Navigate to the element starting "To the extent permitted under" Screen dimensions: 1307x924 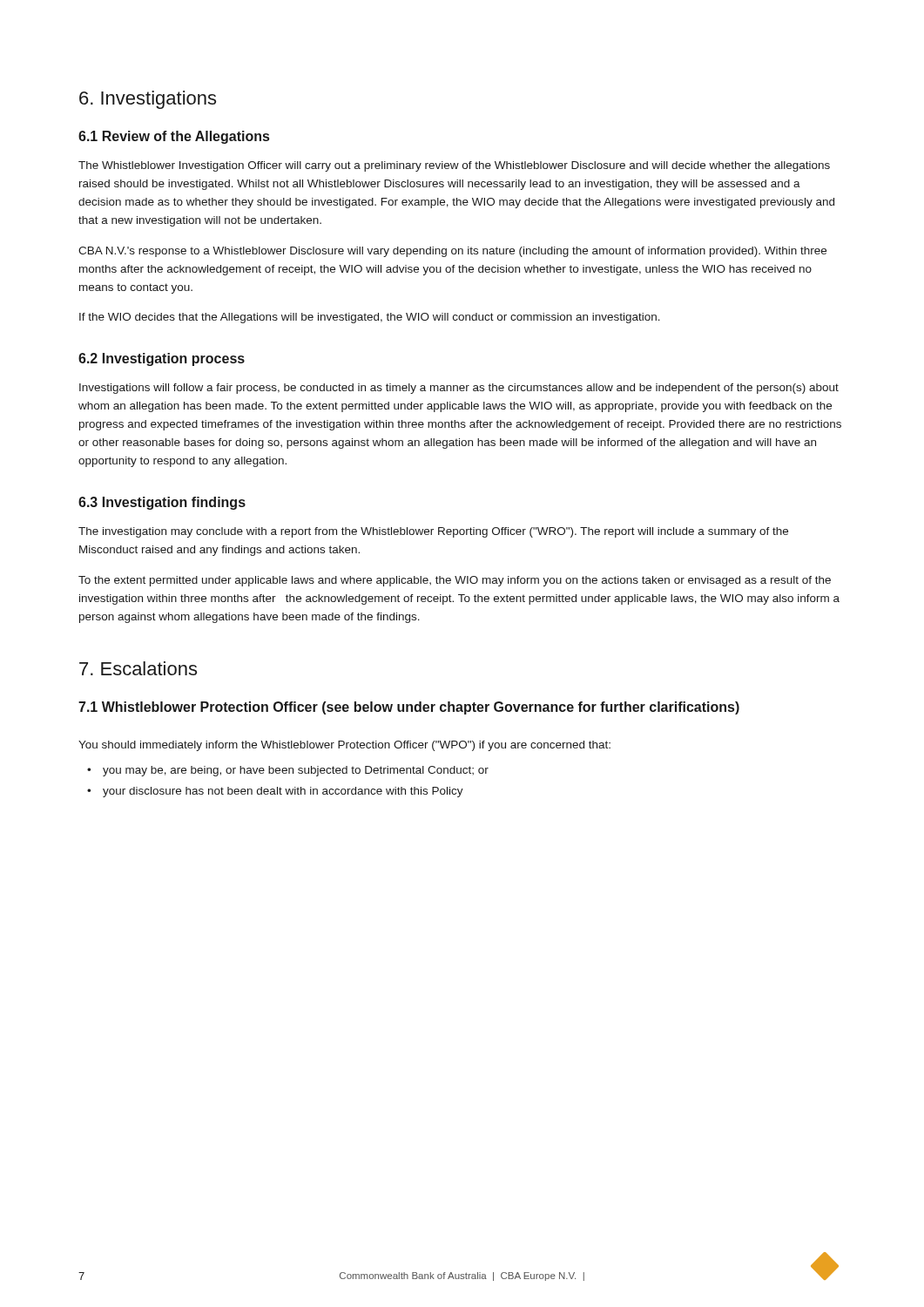[x=459, y=598]
